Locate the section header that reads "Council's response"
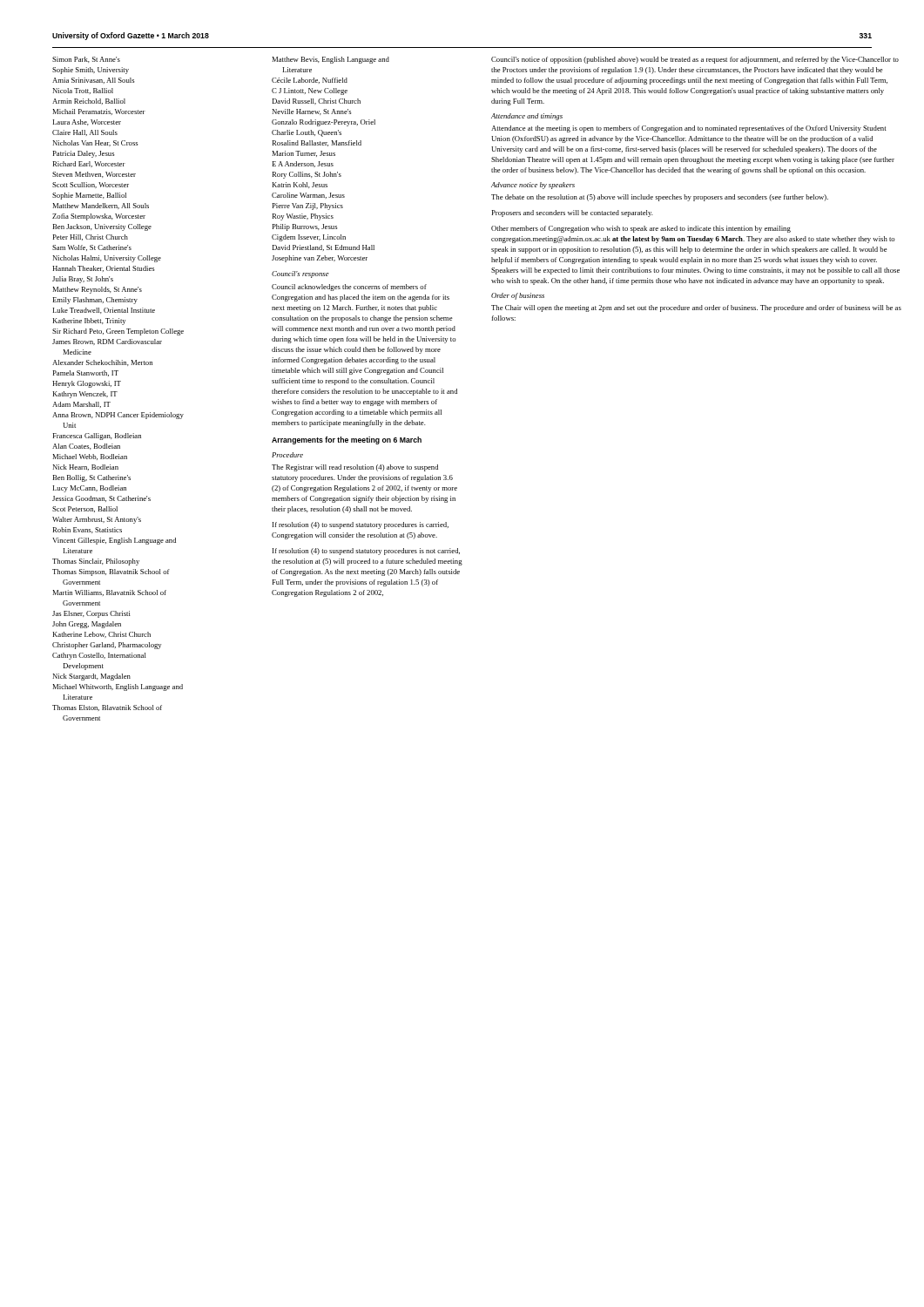The image size is (924, 1307). [x=300, y=274]
